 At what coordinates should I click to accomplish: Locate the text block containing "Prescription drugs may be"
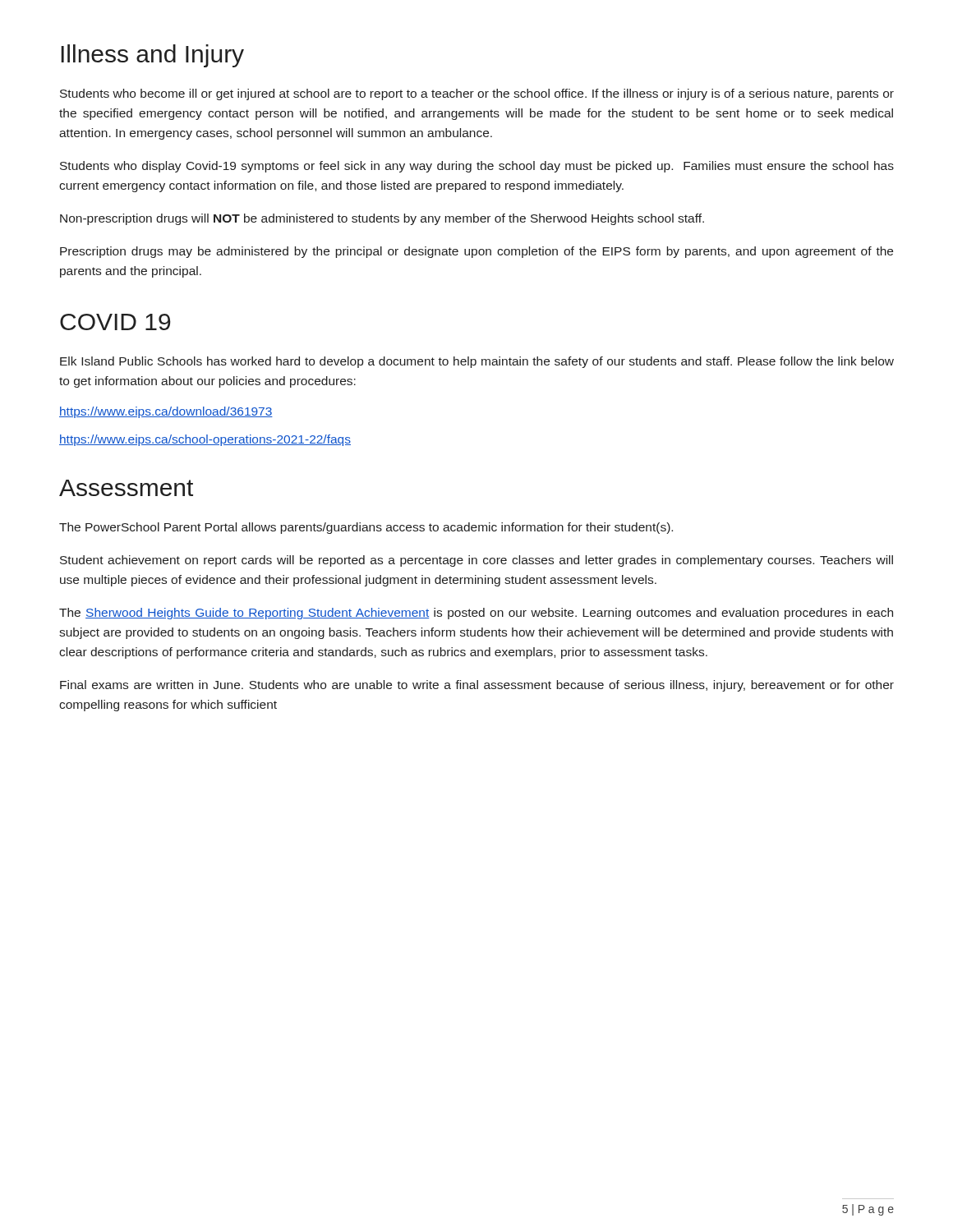[476, 261]
